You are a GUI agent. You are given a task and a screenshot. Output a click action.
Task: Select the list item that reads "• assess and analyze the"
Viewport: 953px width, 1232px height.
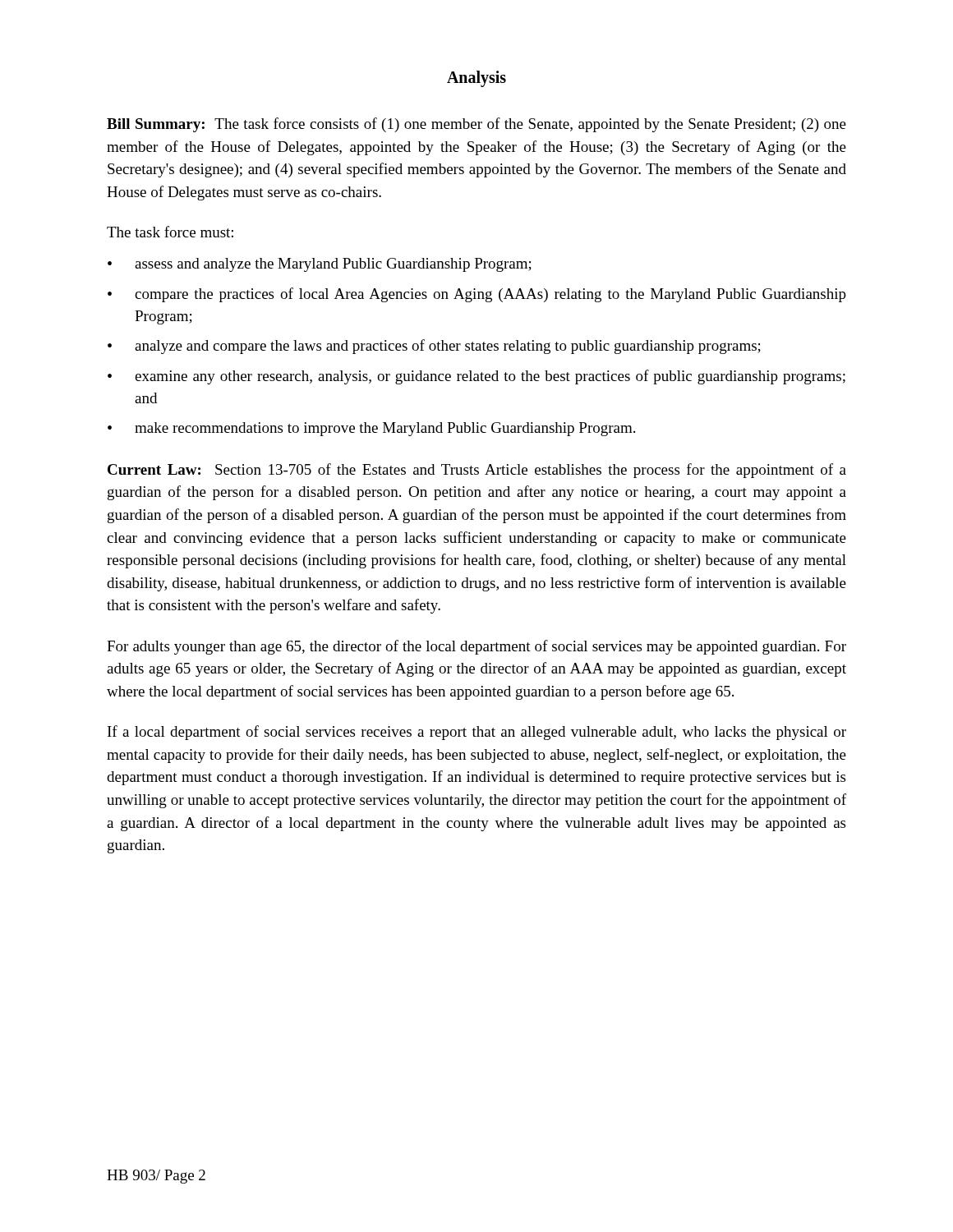coord(476,264)
